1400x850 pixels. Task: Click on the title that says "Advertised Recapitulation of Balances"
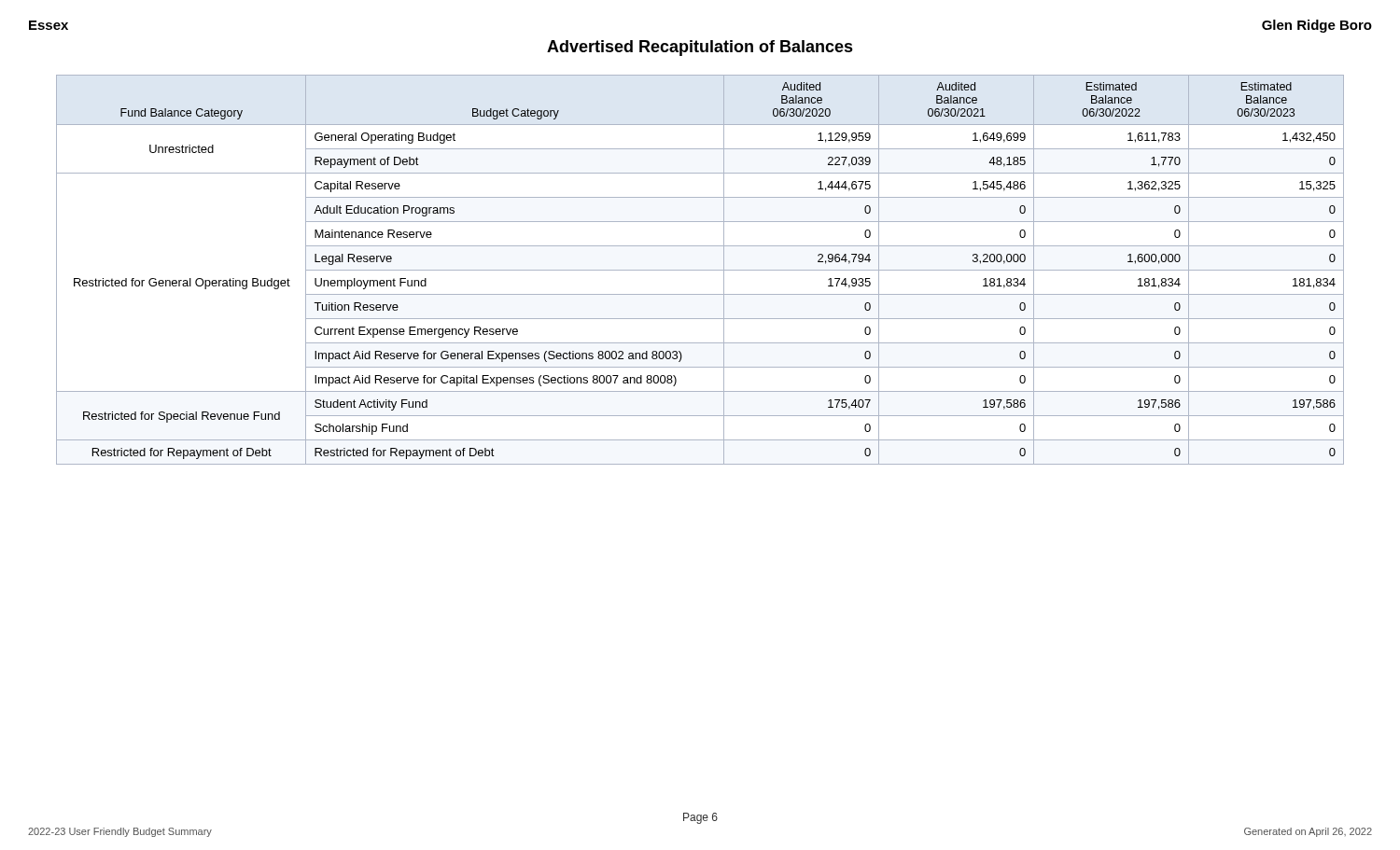point(700,47)
